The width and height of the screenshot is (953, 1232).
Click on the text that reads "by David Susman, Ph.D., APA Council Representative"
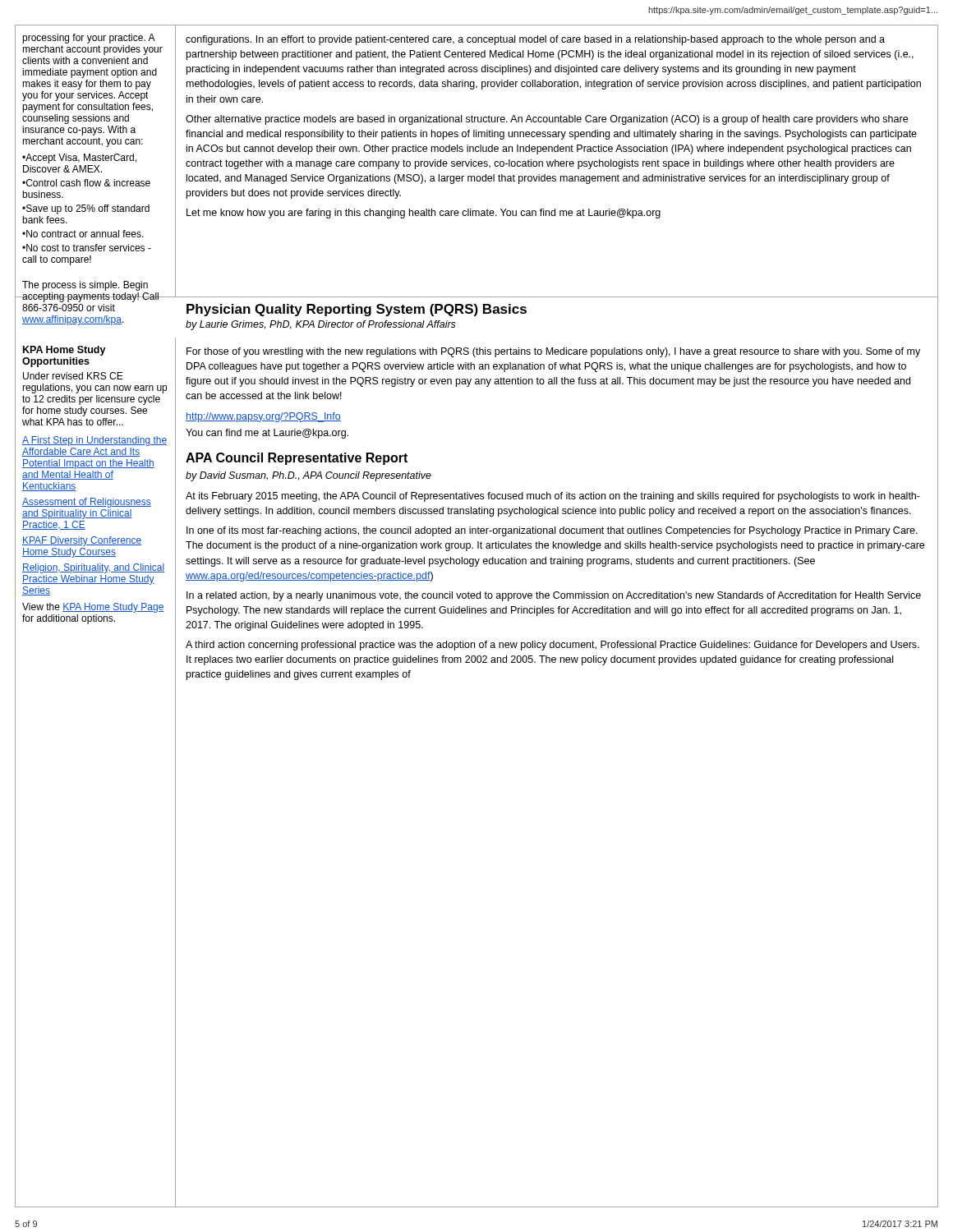[308, 475]
